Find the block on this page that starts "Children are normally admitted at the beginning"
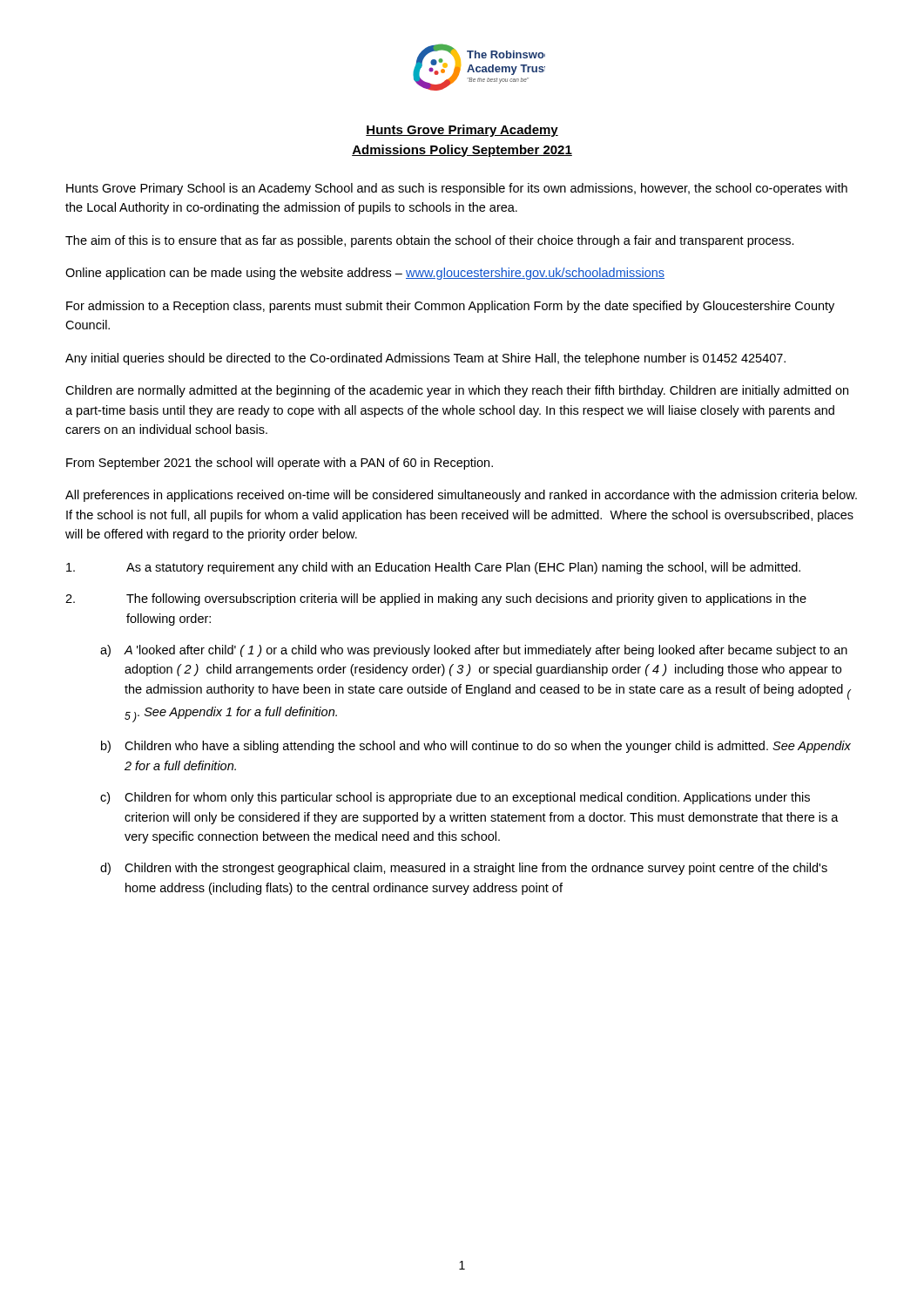924x1307 pixels. pos(457,410)
